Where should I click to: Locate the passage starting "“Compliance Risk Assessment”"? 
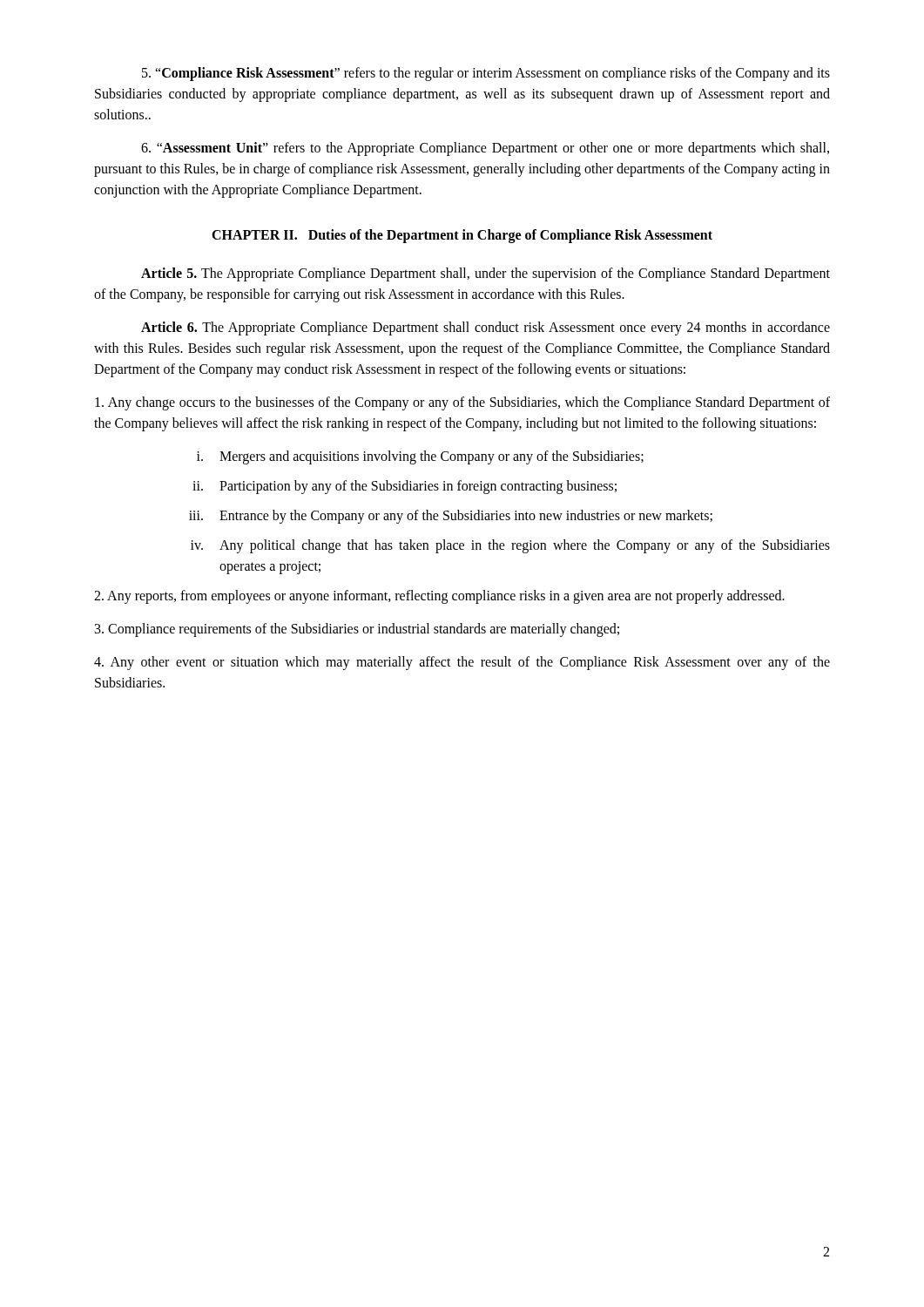point(462,94)
